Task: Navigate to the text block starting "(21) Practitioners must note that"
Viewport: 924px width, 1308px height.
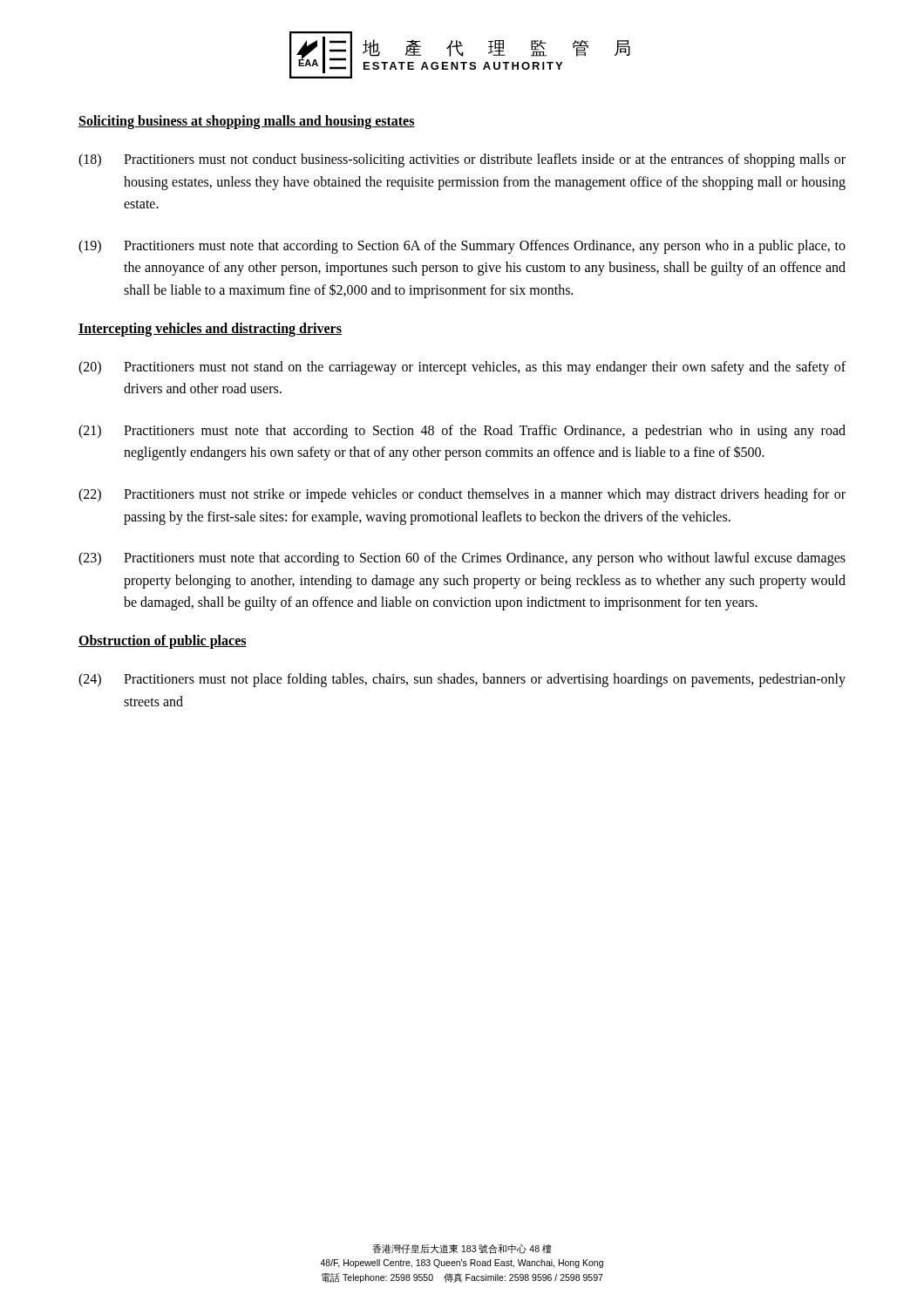Action: coord(462,442)
